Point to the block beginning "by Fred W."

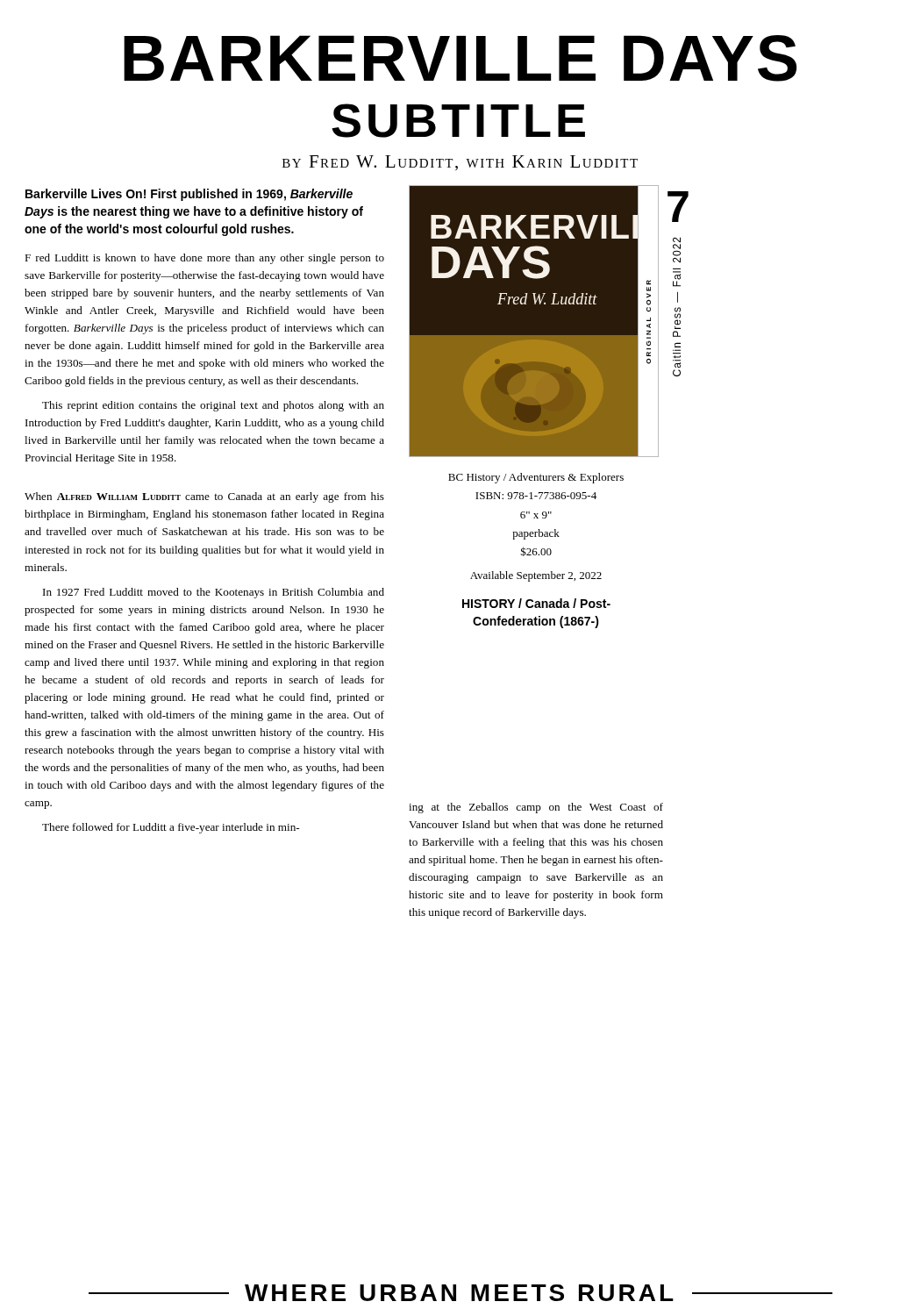(x=460, y=161)
